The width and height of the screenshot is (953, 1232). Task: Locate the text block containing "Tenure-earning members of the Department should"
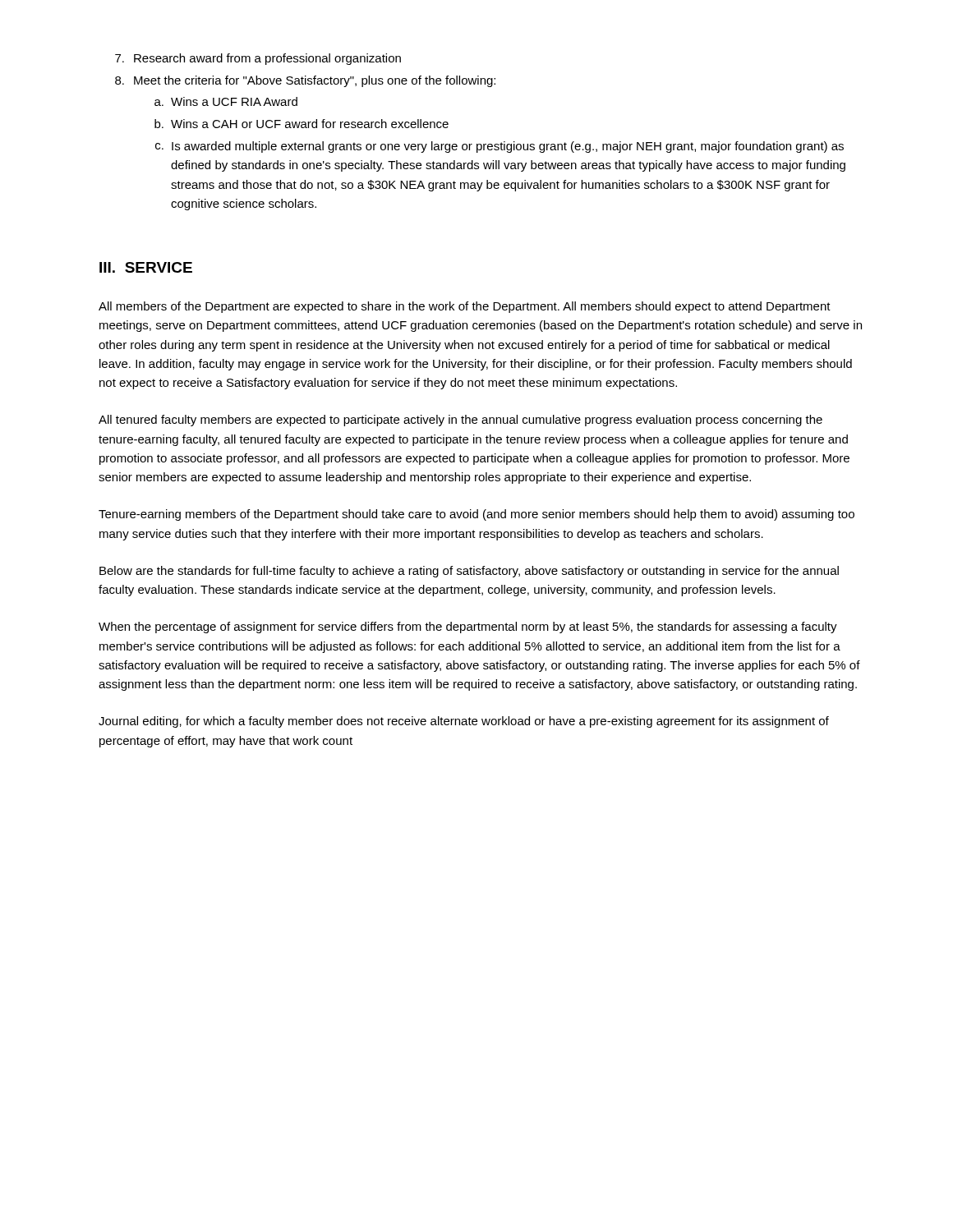(x=477, y=523)
